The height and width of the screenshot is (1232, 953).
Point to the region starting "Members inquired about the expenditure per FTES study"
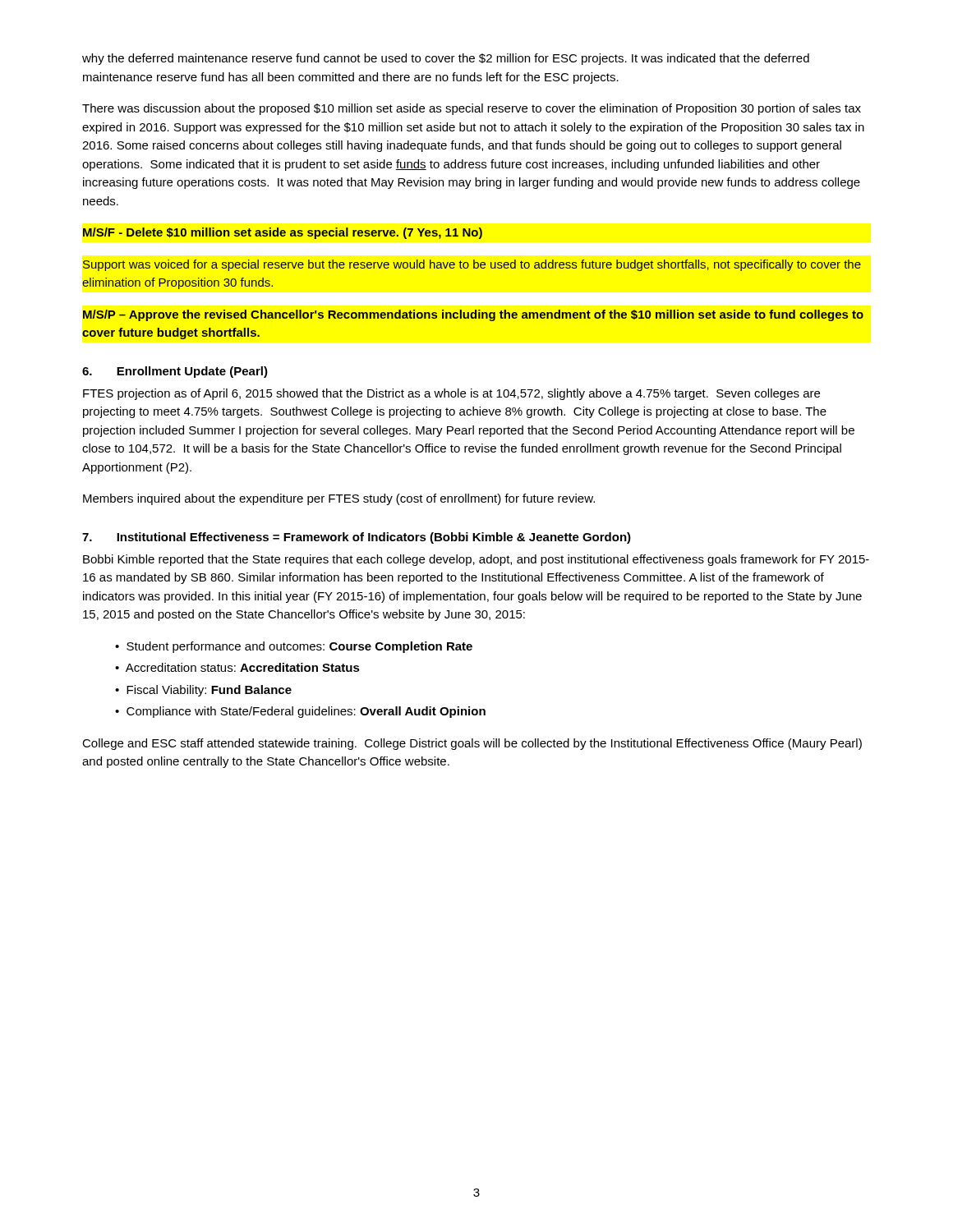pos(339,498)
